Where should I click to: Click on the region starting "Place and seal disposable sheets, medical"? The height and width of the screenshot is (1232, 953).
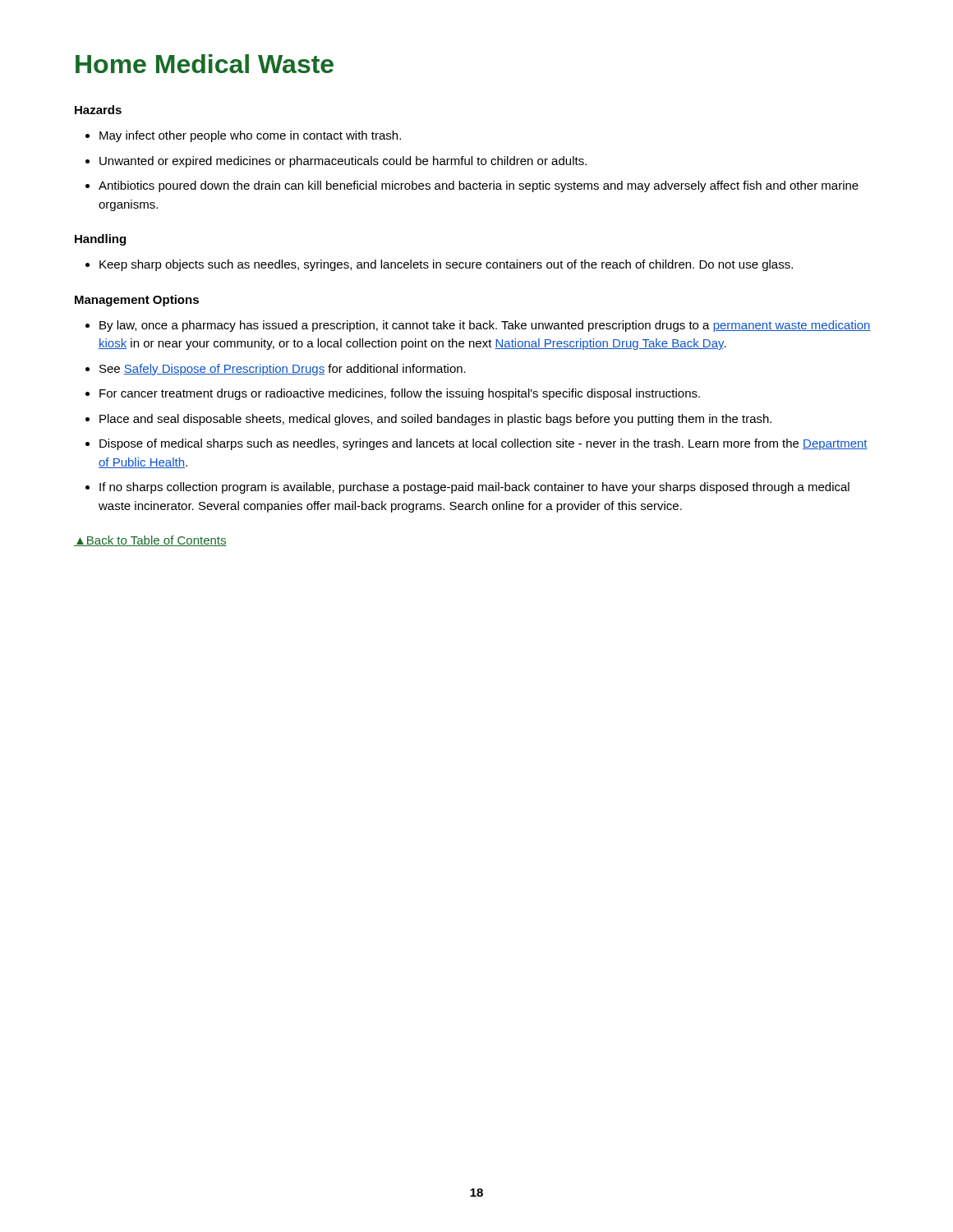point(436,418)
